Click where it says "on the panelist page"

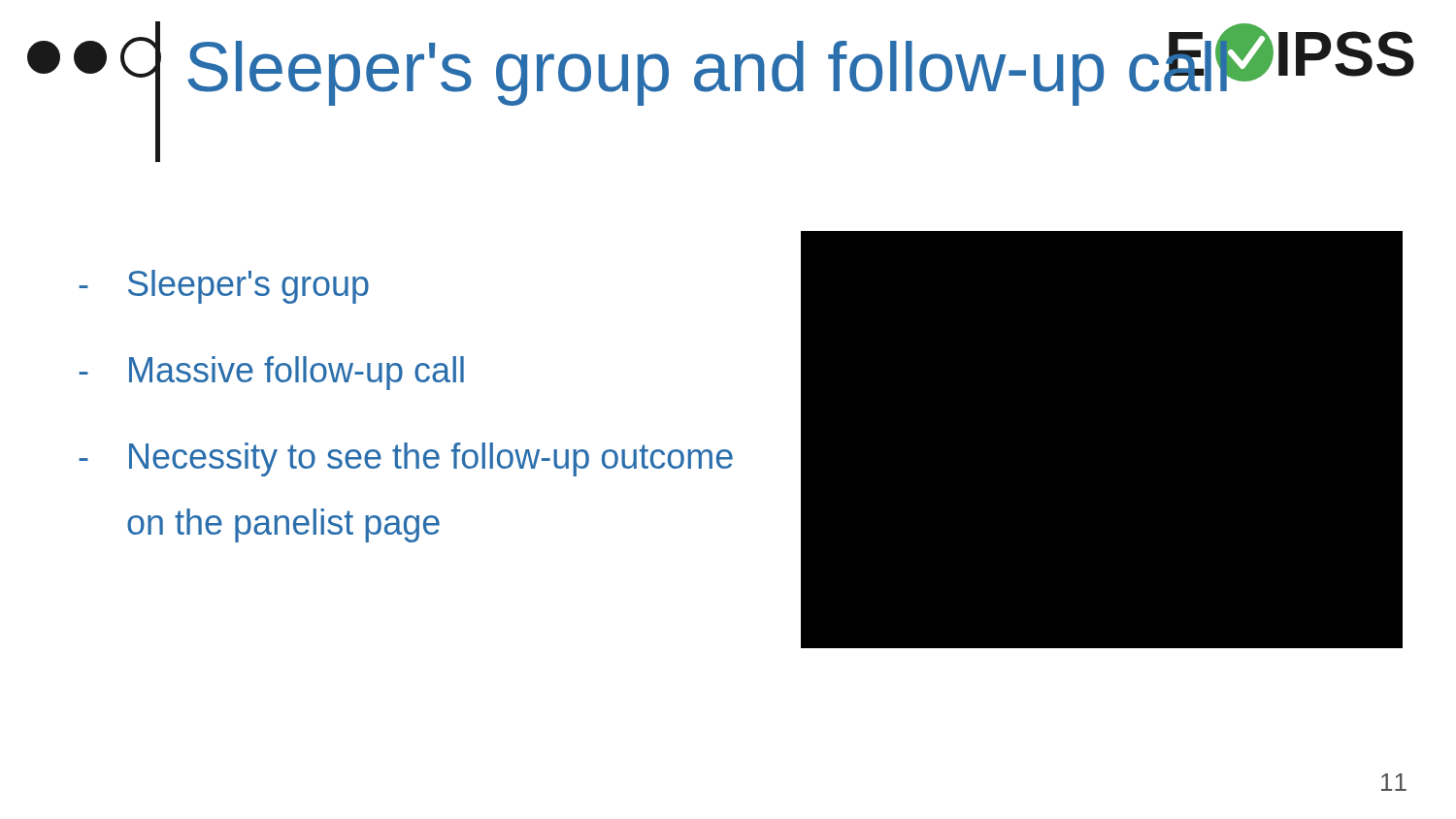pos(284,523)
